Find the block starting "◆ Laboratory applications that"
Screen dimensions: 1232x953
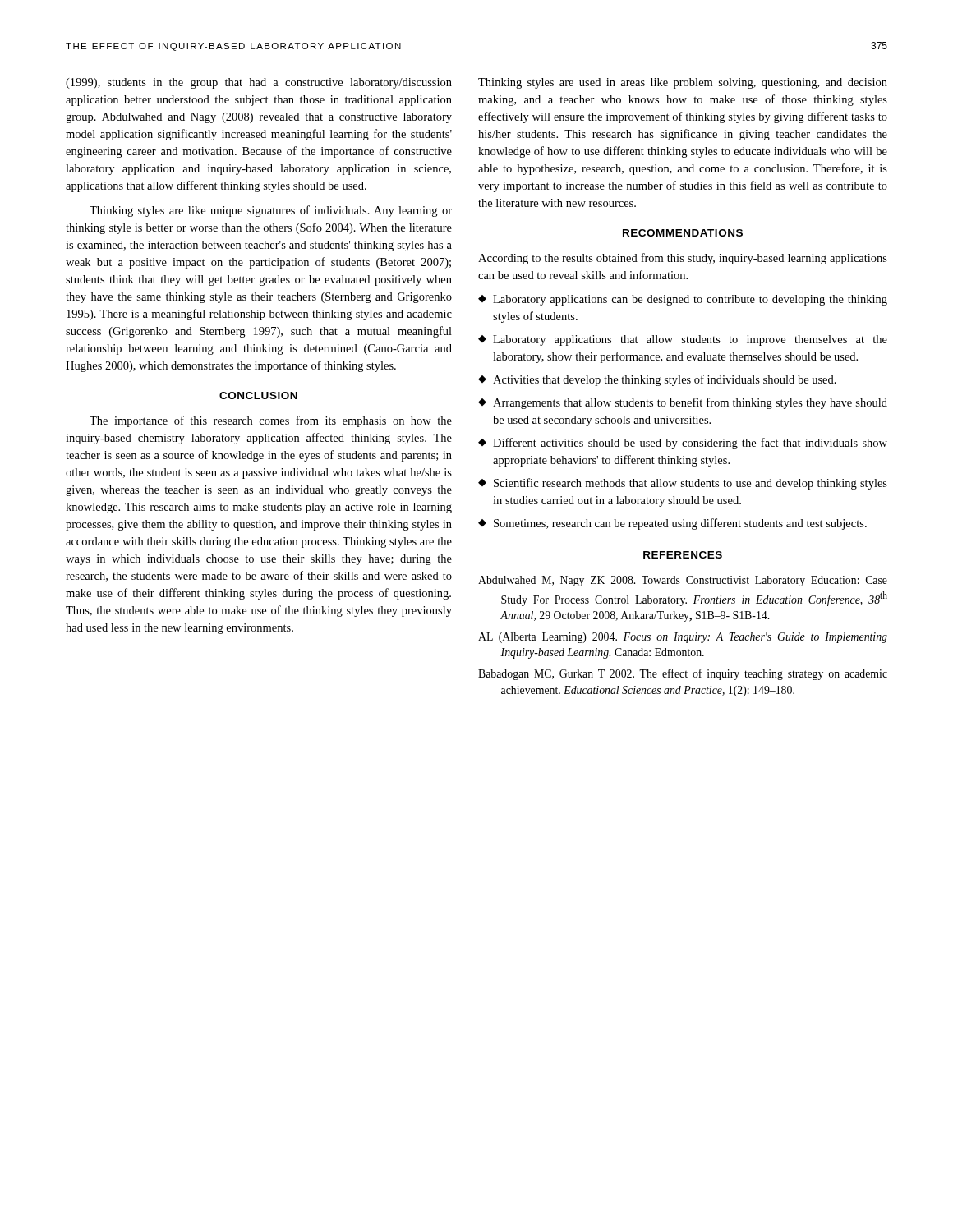[683, 348]
